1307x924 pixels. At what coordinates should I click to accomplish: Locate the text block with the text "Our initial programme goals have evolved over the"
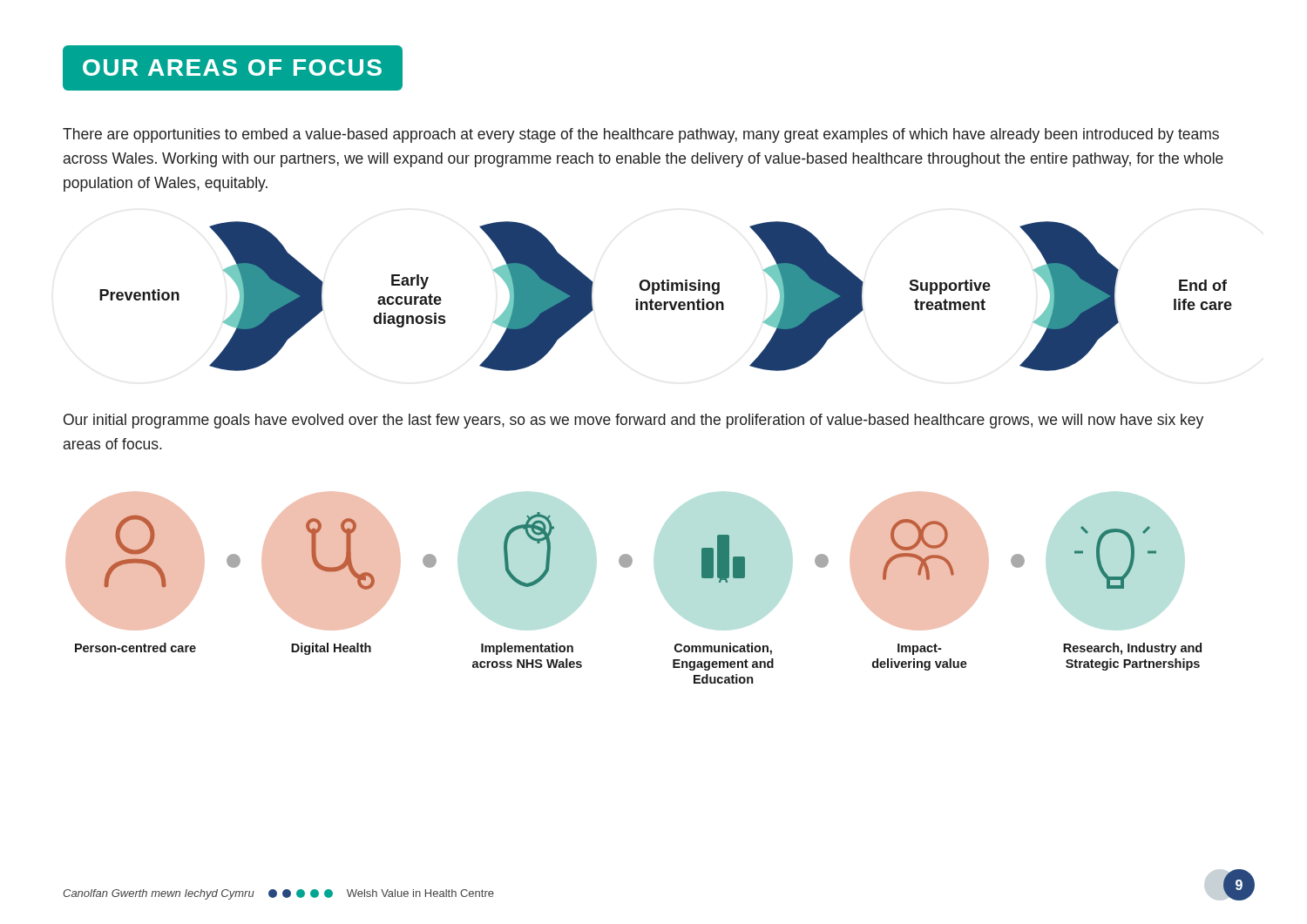click(x=633, y=432)
